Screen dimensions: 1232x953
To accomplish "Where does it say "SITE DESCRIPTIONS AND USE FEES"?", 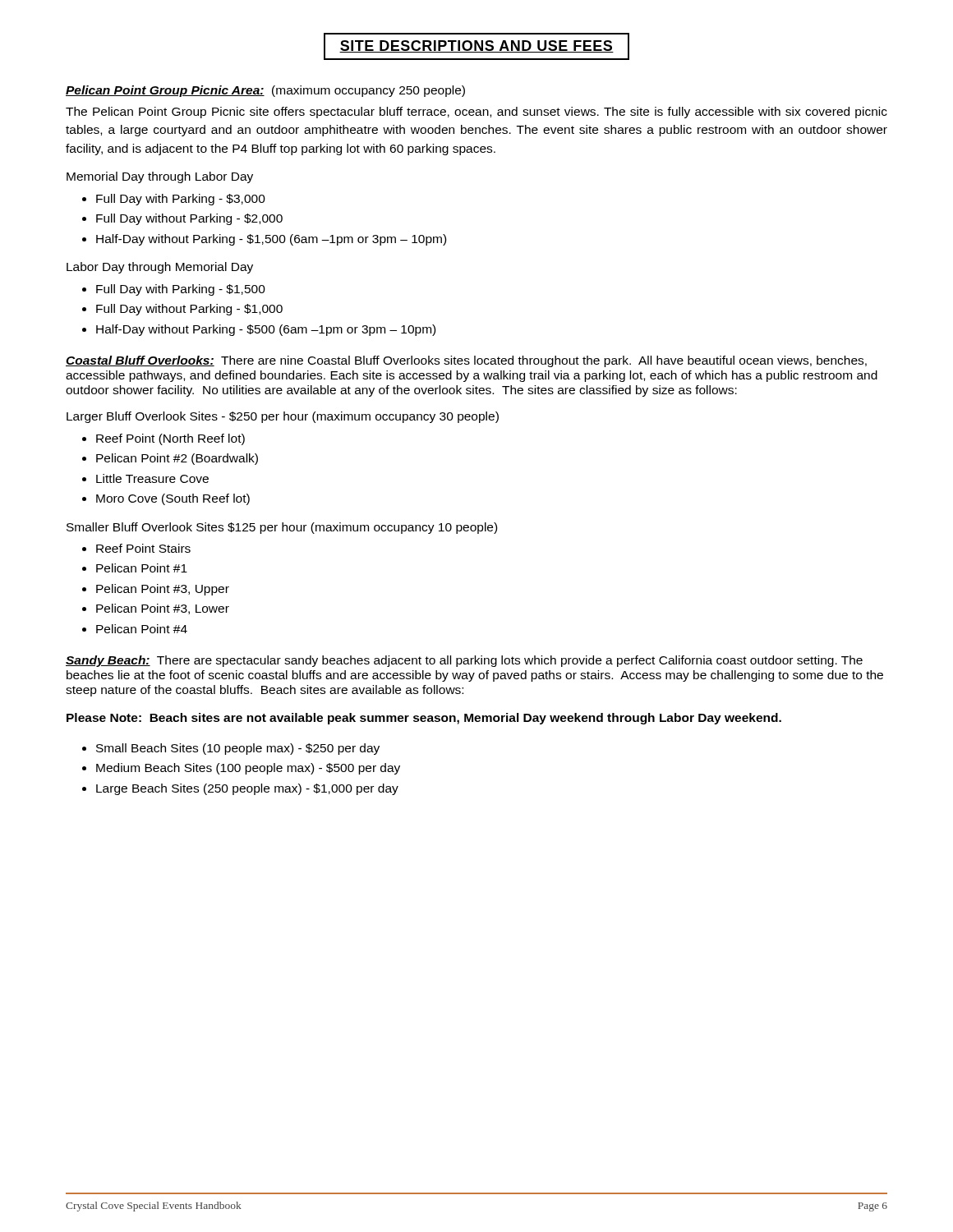I will pyautogui.click(x=476, y=46).
